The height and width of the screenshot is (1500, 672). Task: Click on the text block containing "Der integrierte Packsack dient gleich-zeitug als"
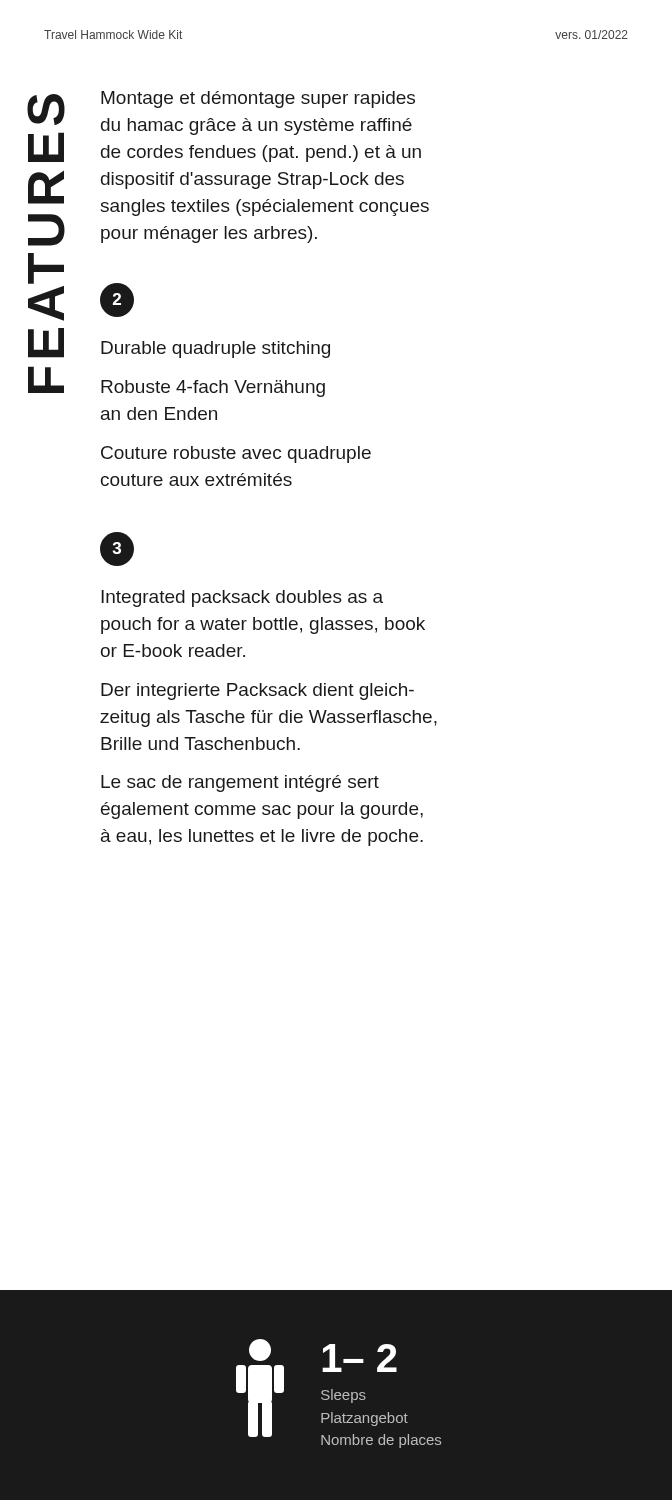click(269, 716)
